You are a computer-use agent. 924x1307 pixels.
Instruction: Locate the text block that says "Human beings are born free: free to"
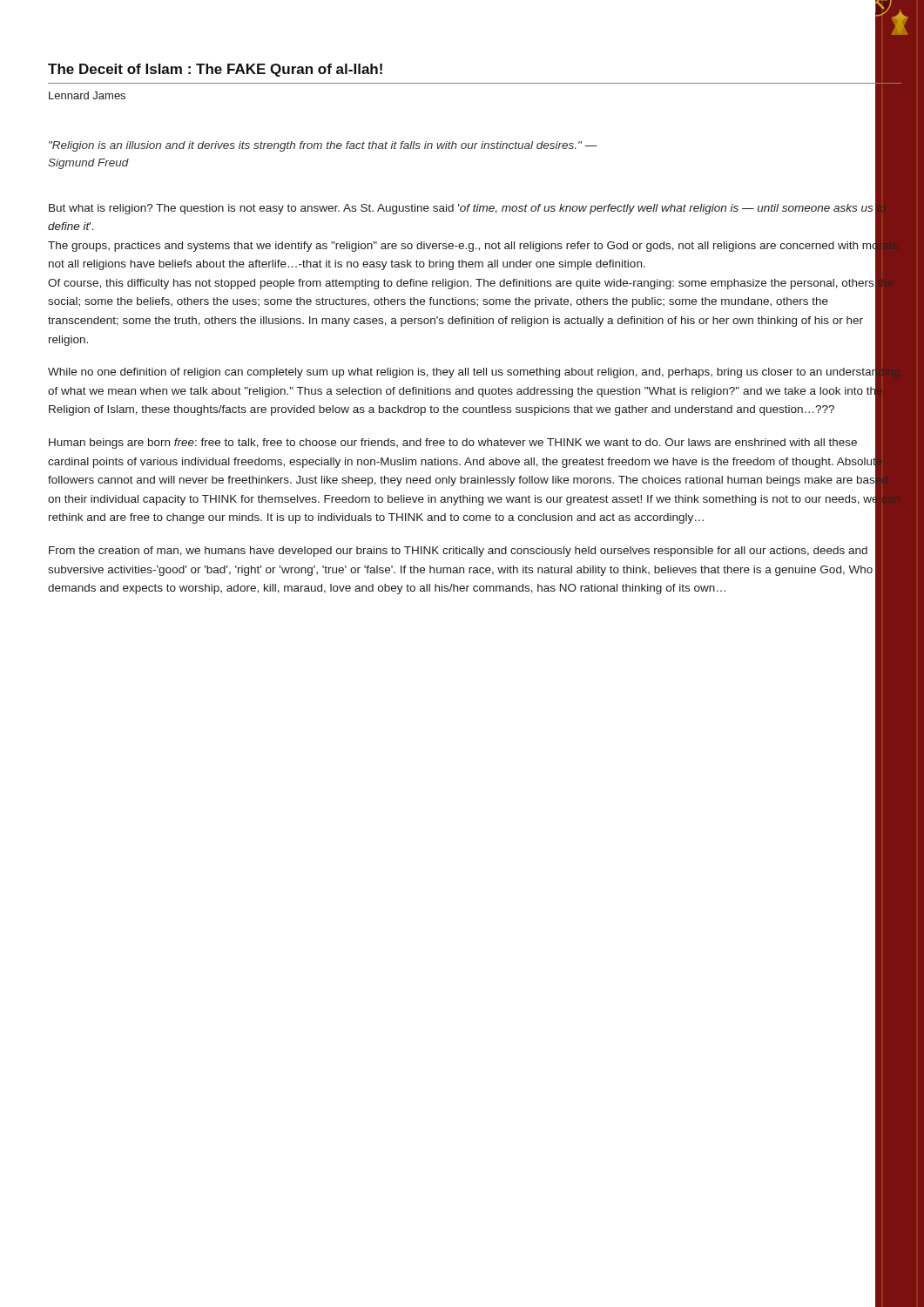474,480
